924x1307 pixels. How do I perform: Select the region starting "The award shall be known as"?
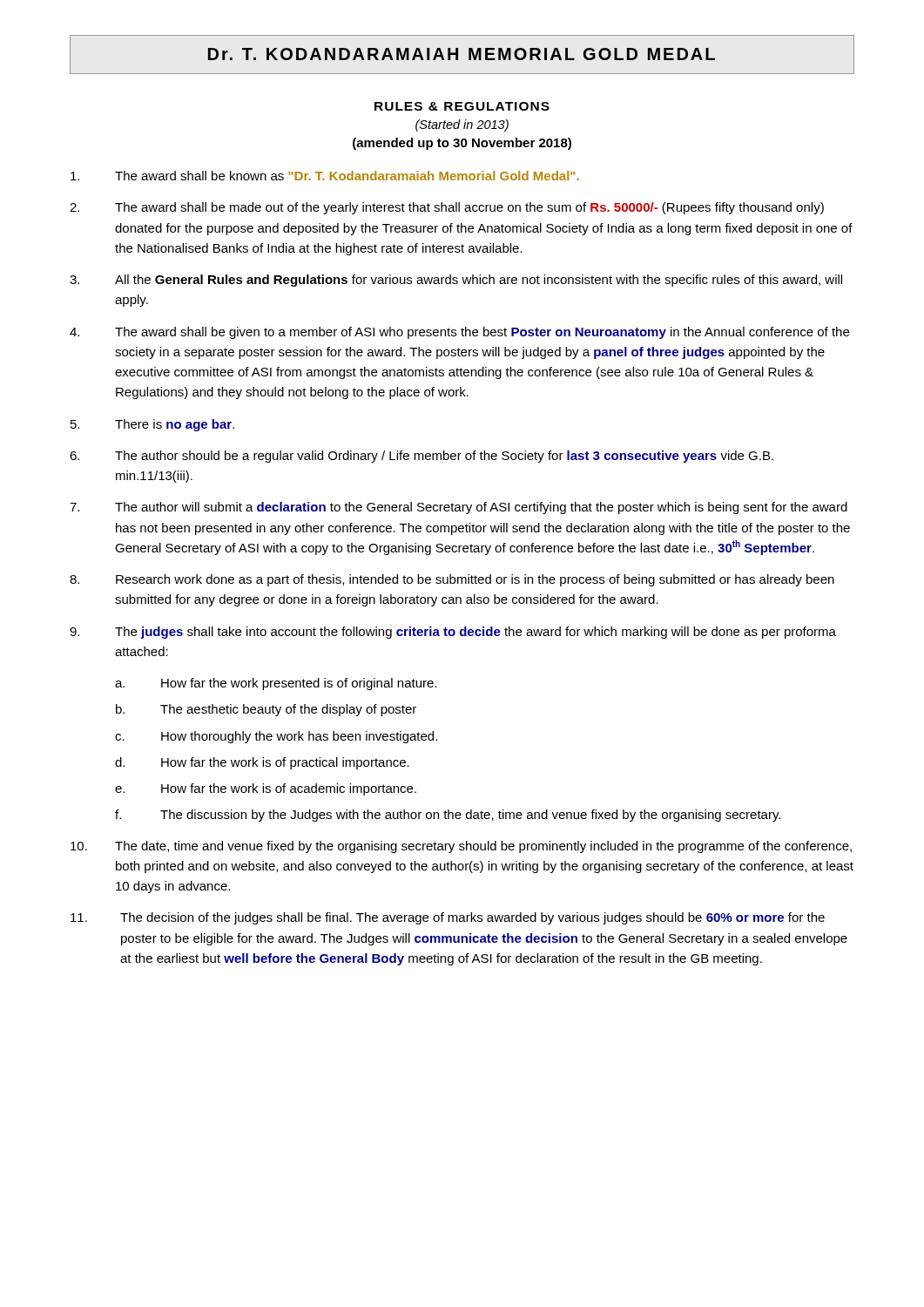[462, 176]
